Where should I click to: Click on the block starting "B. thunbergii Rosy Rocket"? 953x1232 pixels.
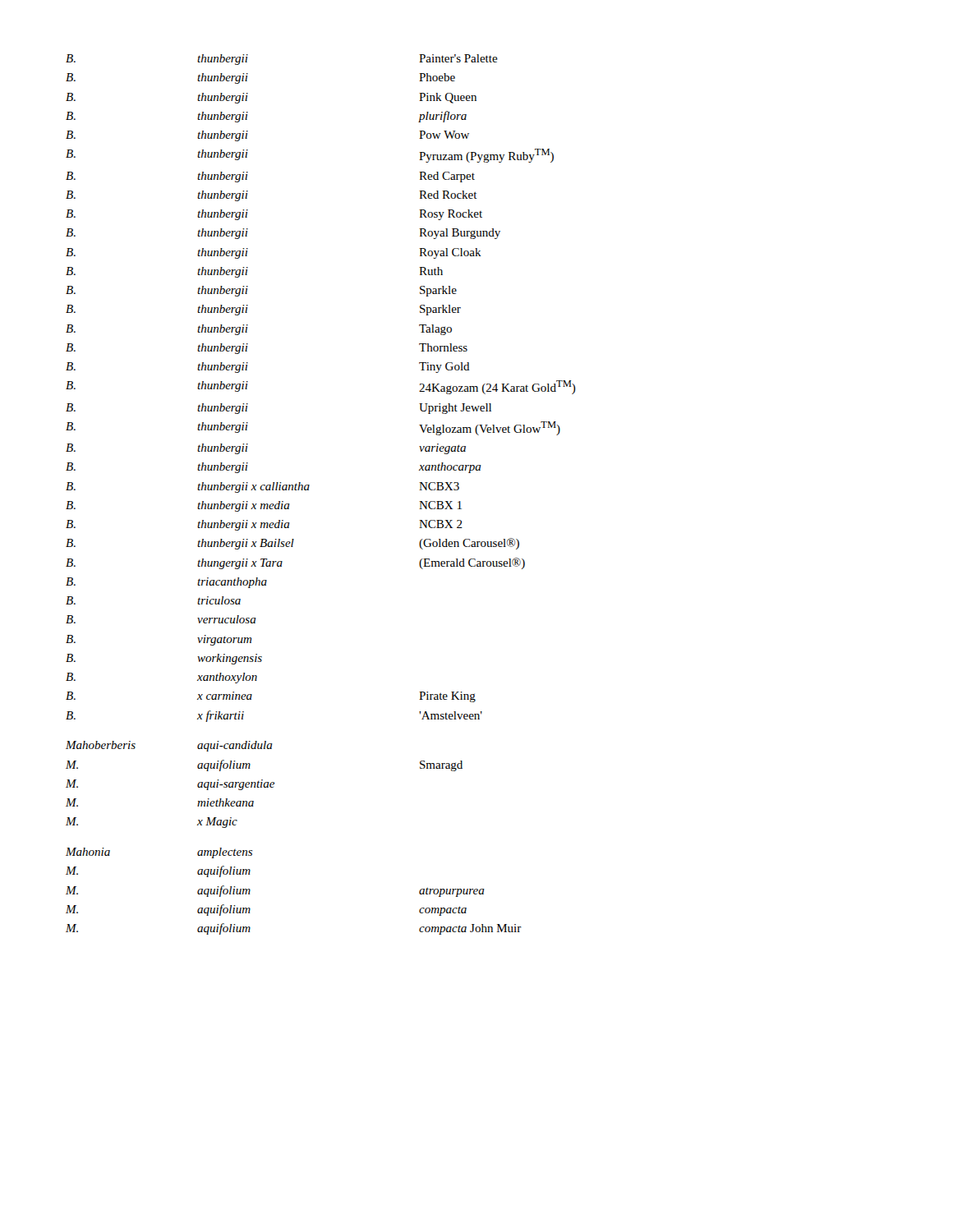click(x=476, y=214)
